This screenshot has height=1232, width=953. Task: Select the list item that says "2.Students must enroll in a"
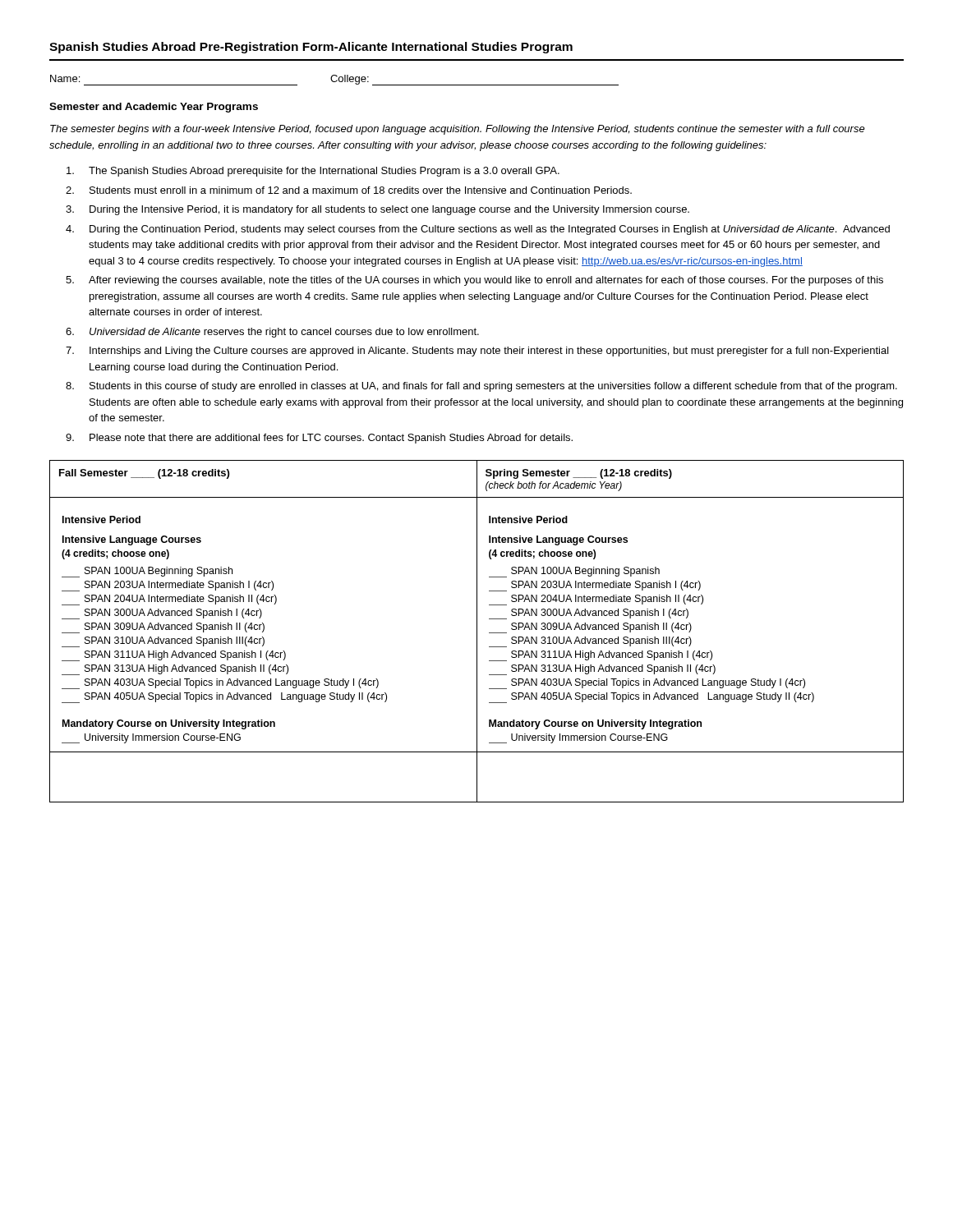pos(485,190)
